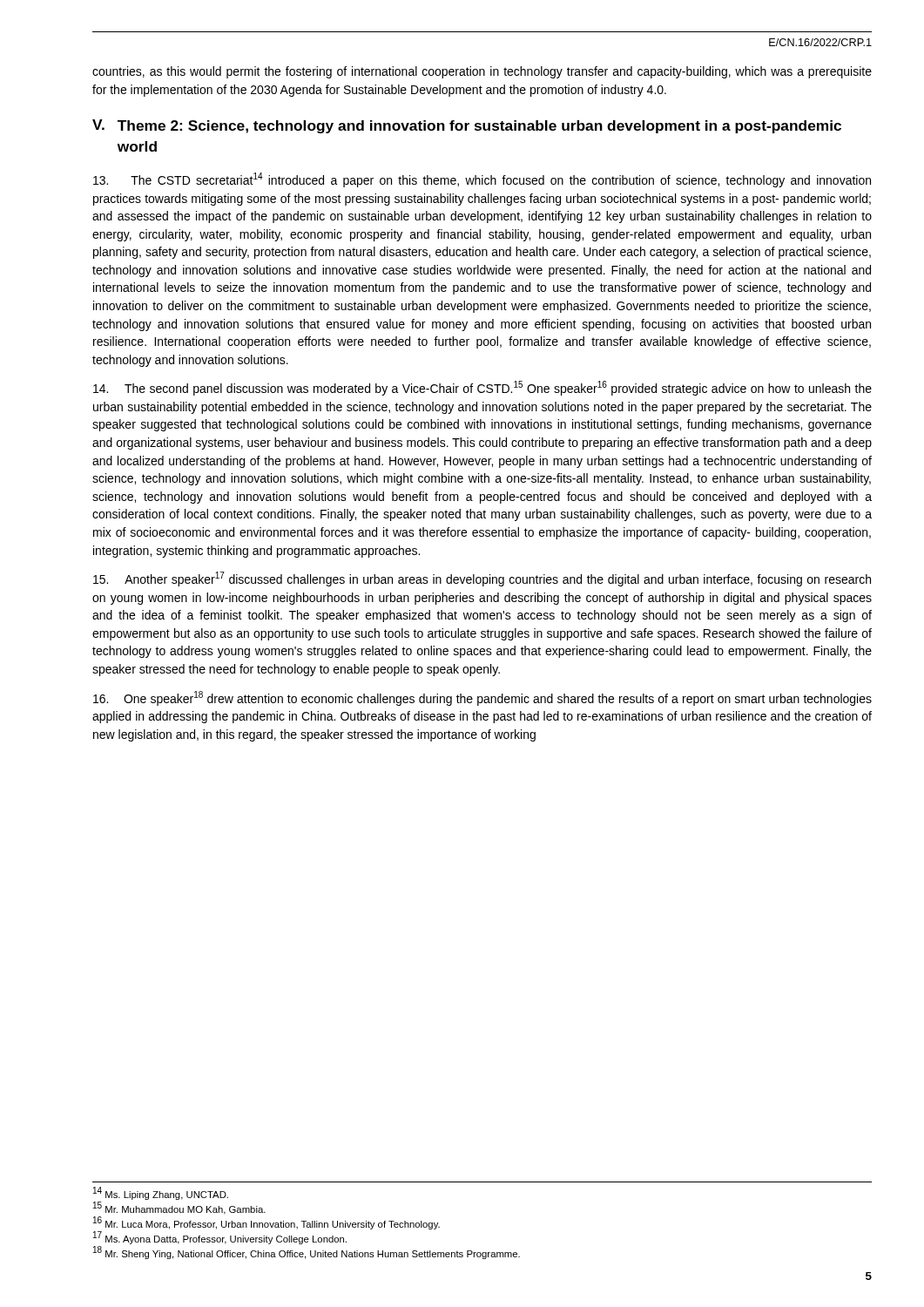Click on the text block starting "V. Theme 2: Science, technology and"
The width and height of the screenshot is (924, 1307).
(x=482, y=137)
